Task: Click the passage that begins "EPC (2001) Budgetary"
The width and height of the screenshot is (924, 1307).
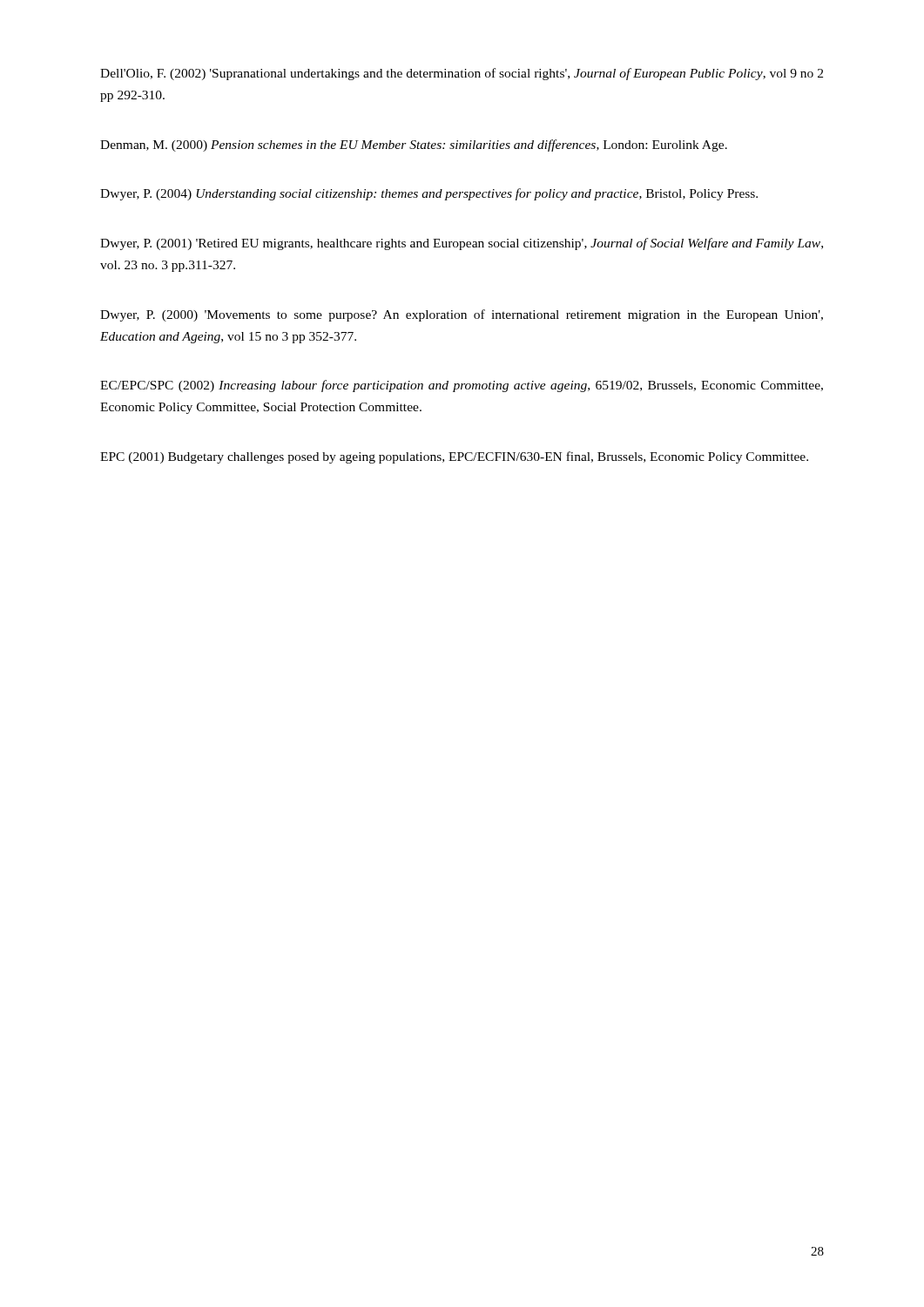Action: tap(455, 456)
